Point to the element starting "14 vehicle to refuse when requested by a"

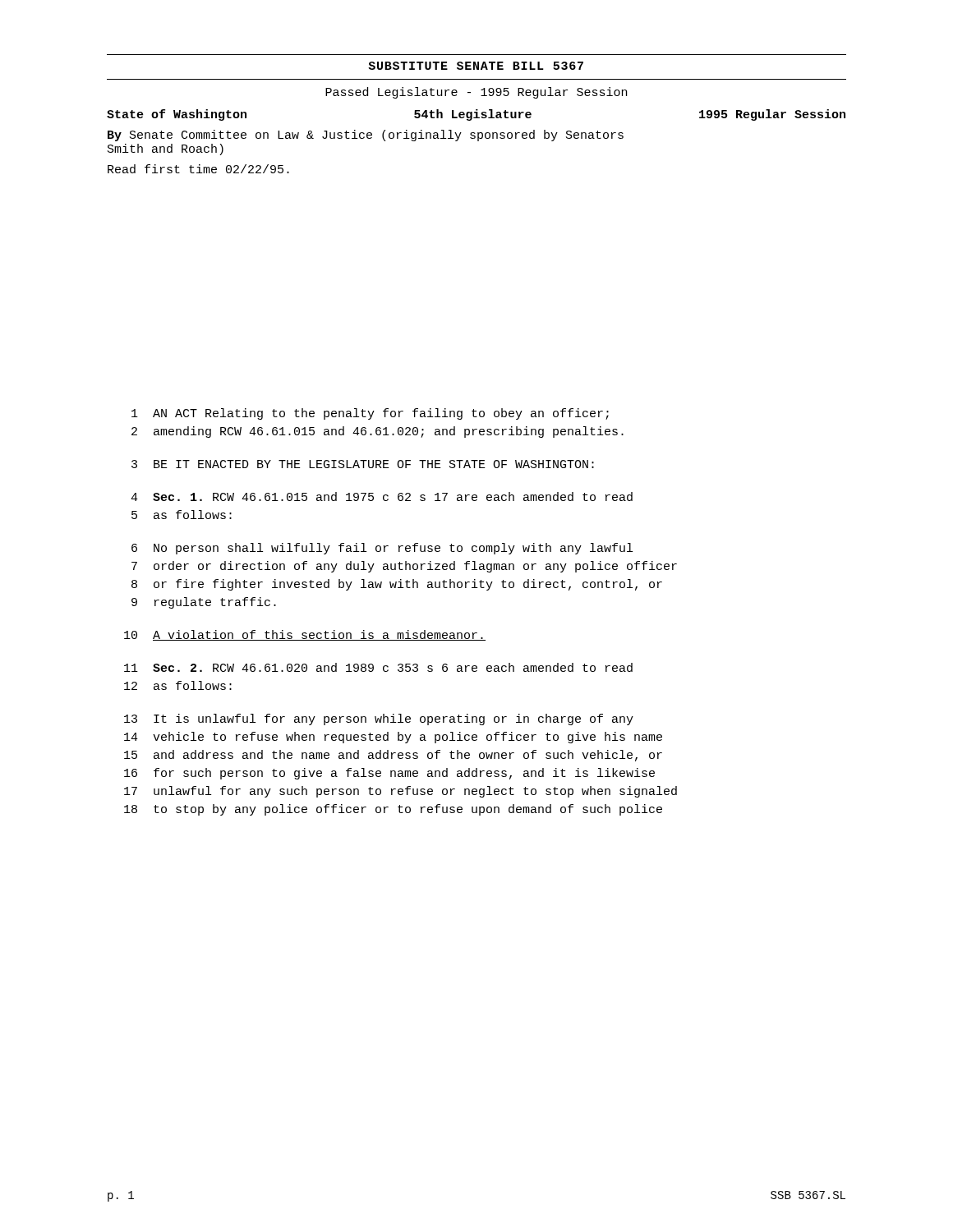click(476, 739)
